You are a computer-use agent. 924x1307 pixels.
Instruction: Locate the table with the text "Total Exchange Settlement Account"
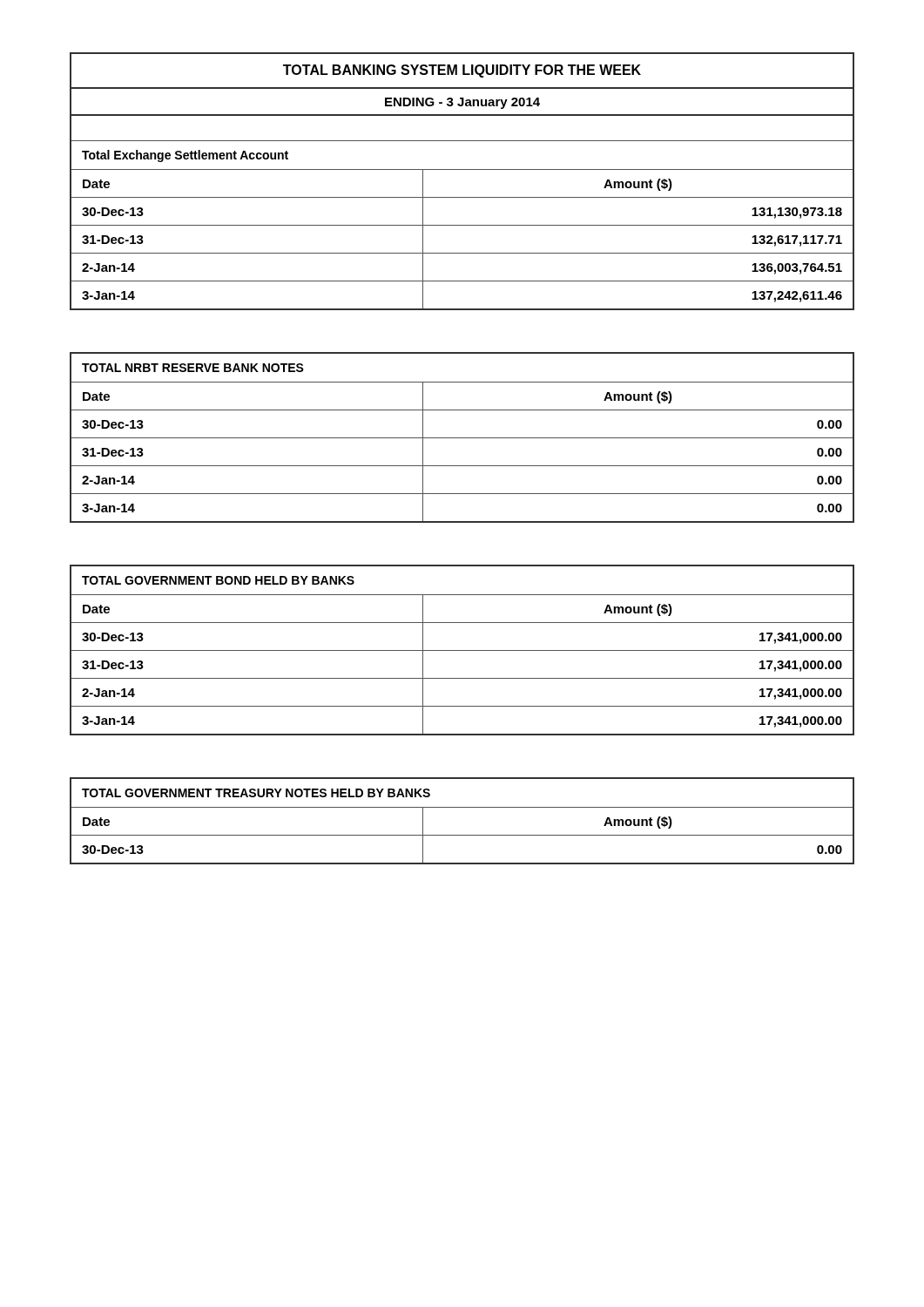pyautogui.click(x=462, y=181)
